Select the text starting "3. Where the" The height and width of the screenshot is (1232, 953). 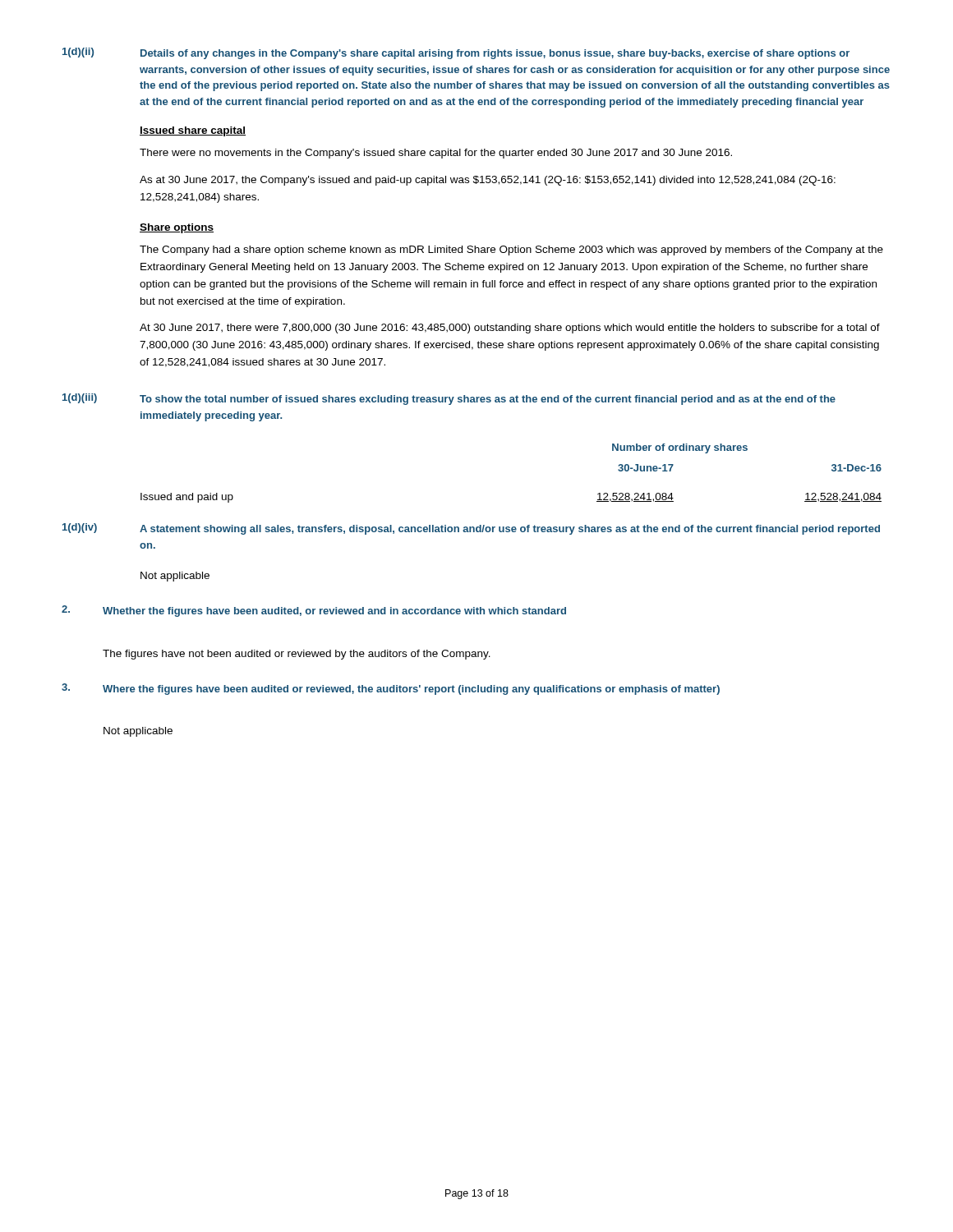(476, 693)
